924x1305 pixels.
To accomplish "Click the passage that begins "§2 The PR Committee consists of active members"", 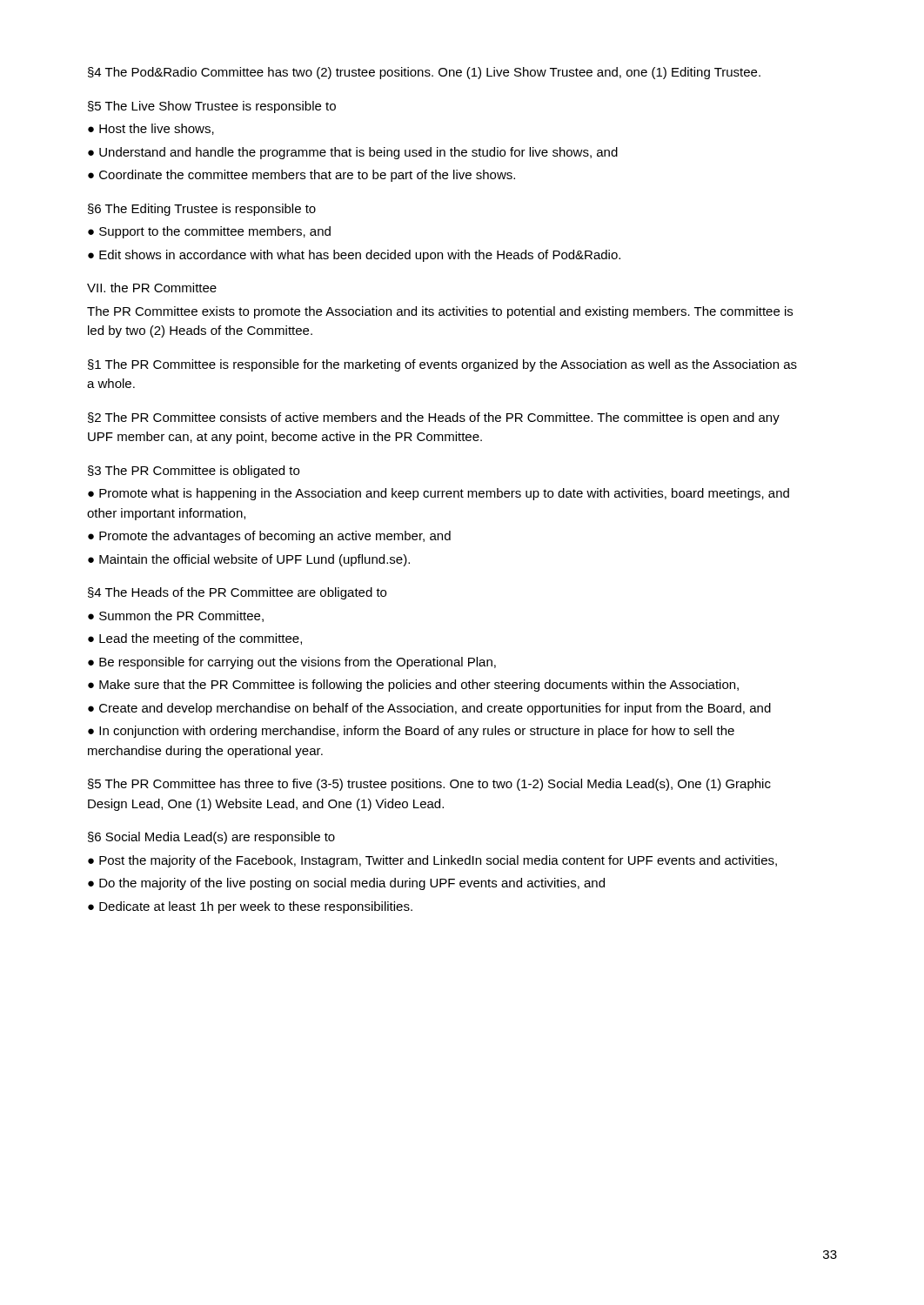I will coord(445,427).
